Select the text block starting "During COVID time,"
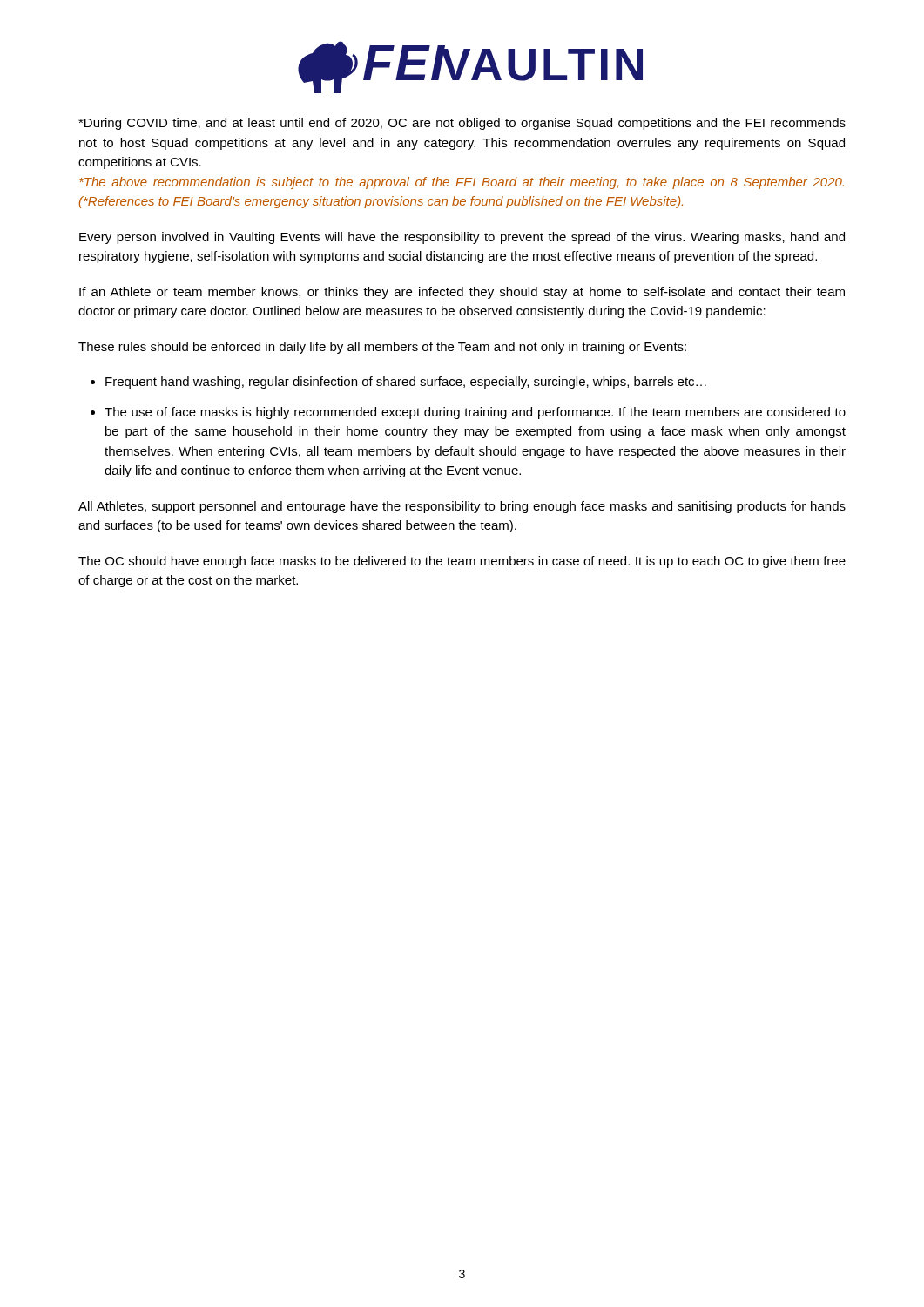This screenshot has width=924, height=1307. pos(462,124)
